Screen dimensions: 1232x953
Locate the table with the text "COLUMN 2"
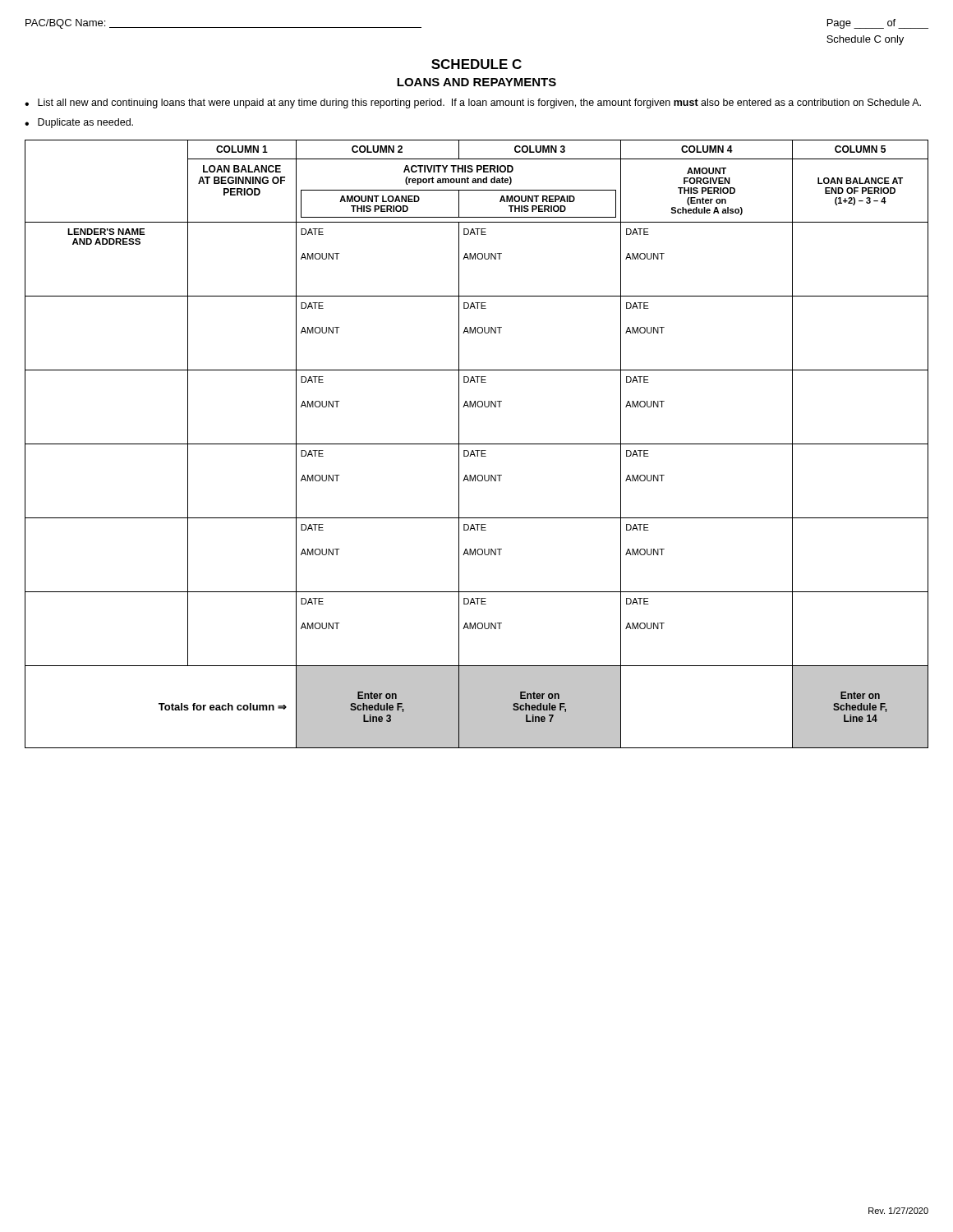click(476, 444)
